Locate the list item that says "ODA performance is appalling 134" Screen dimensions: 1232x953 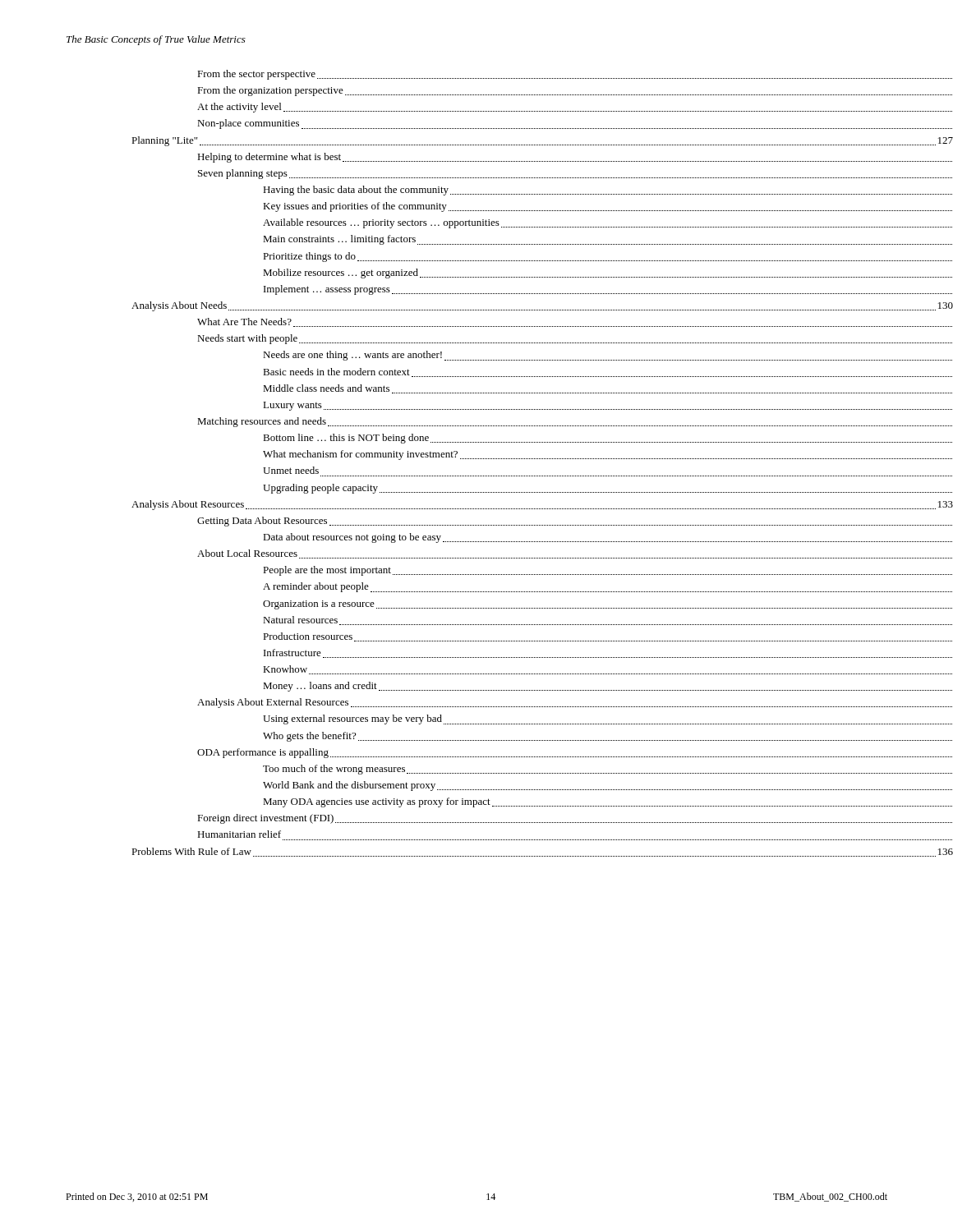[575, 752]
